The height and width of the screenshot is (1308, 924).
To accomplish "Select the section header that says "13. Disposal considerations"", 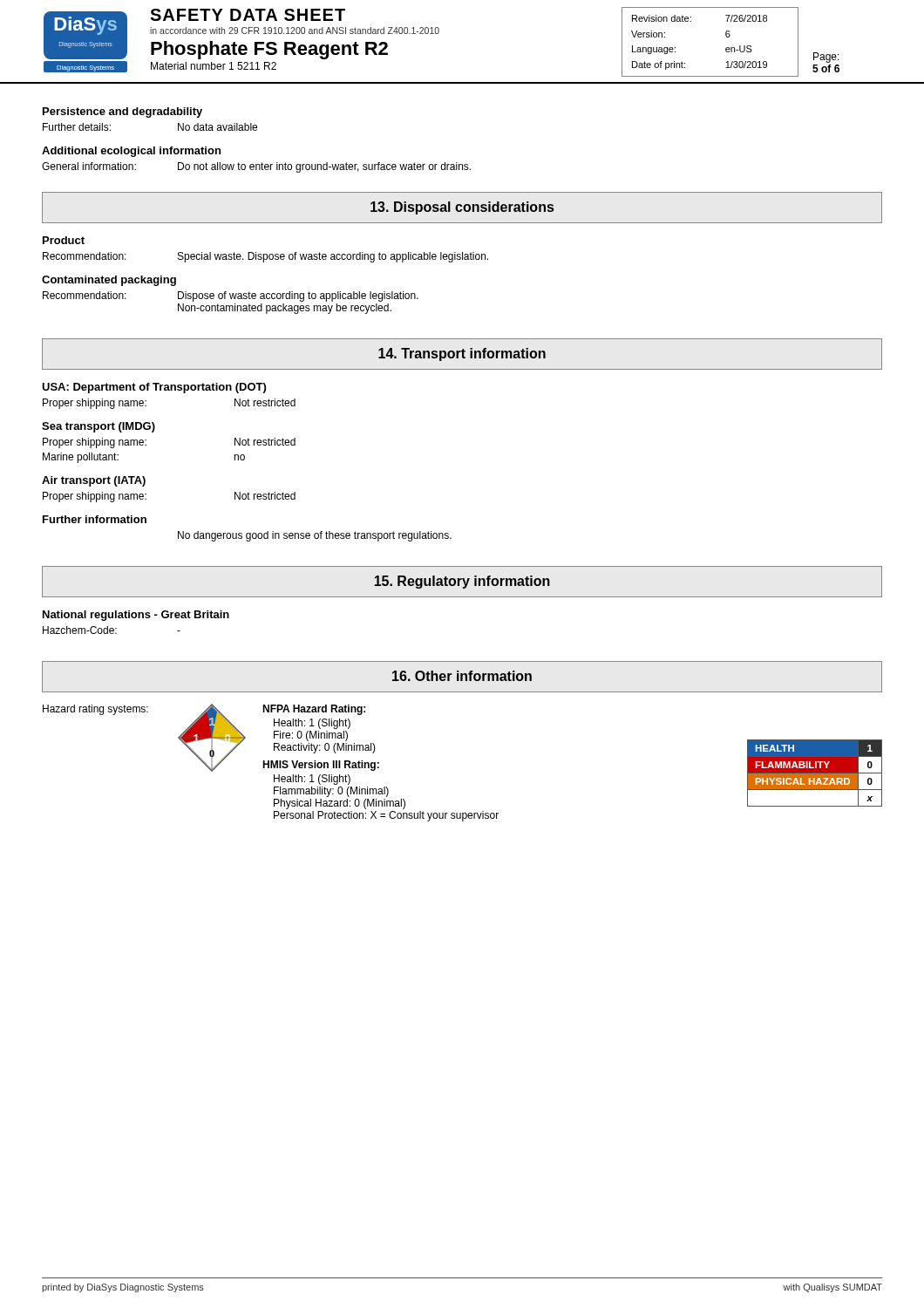I will (x=462, y=207).
